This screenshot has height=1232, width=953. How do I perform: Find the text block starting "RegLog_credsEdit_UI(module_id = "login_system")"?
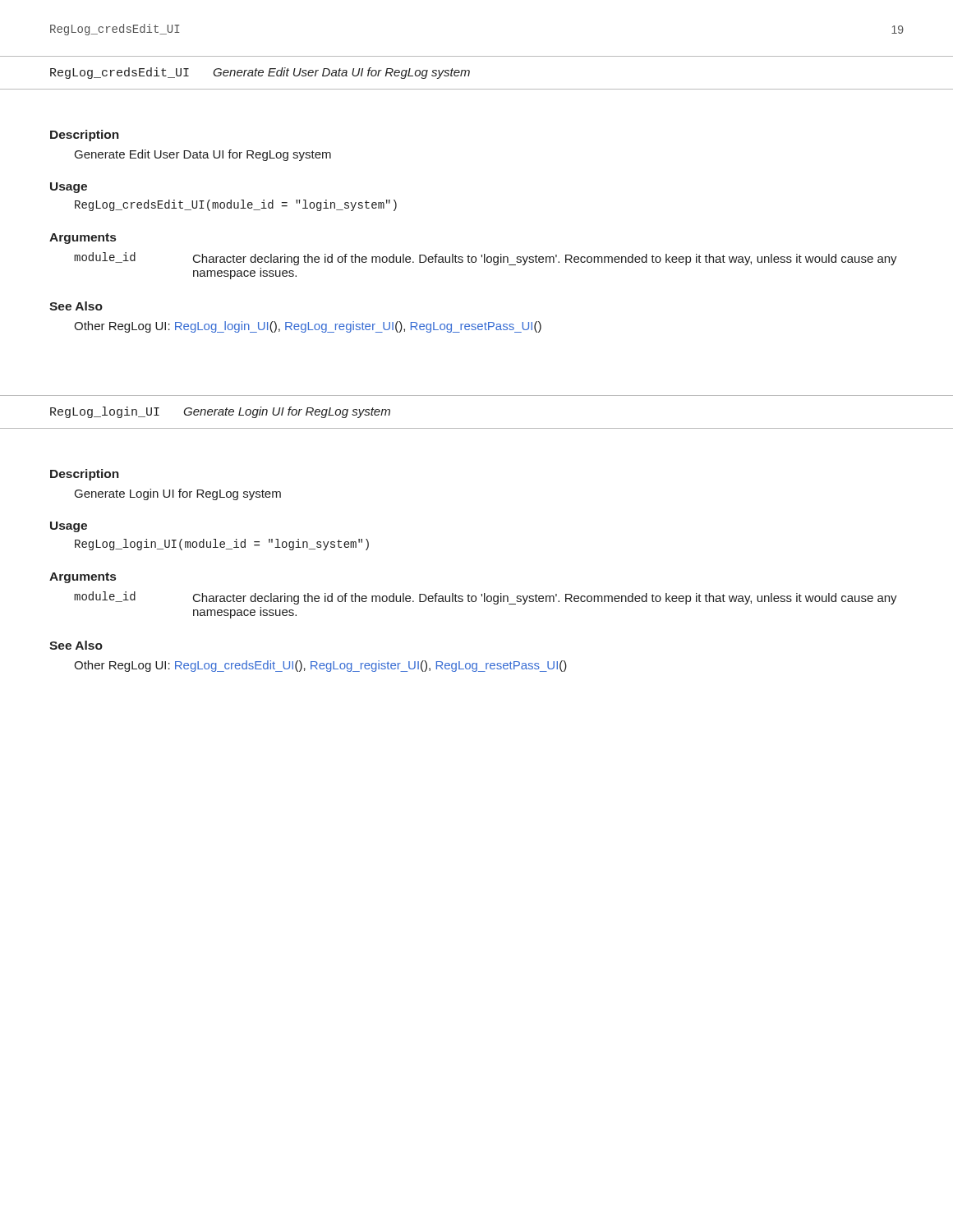coord(236,205)
